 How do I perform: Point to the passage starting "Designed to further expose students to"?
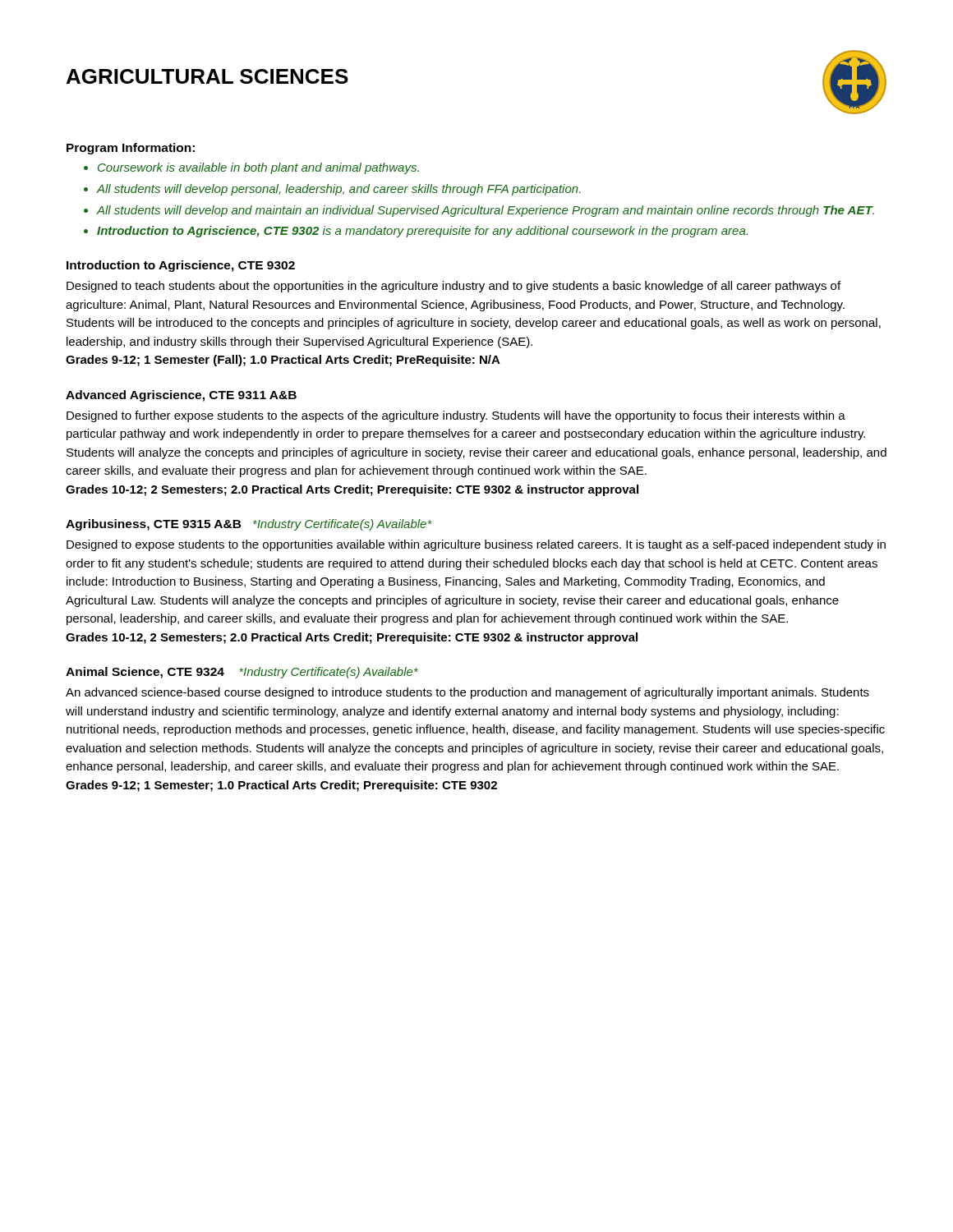[476, 452]
